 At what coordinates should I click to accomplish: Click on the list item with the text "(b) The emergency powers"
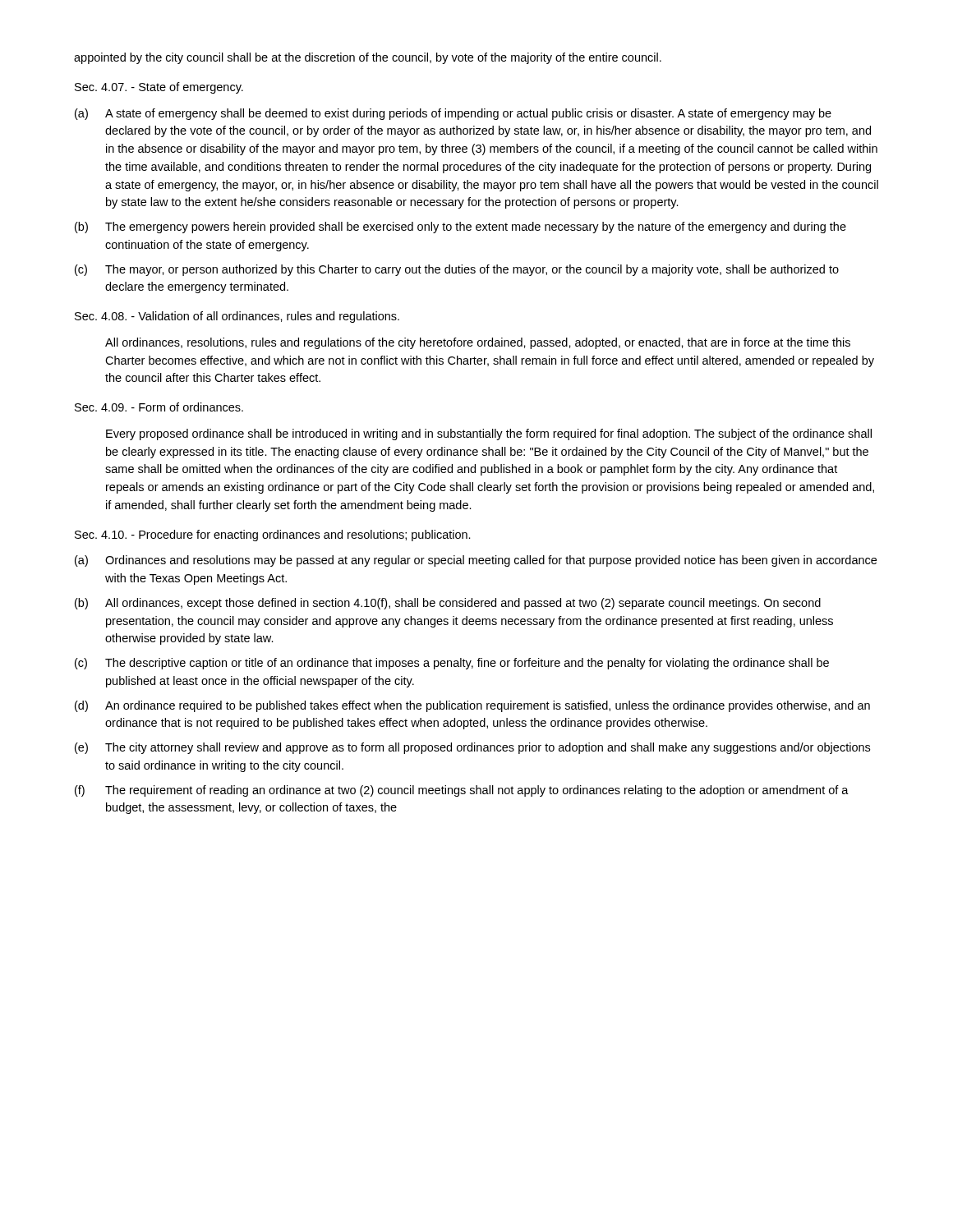(x=476, y=236)
